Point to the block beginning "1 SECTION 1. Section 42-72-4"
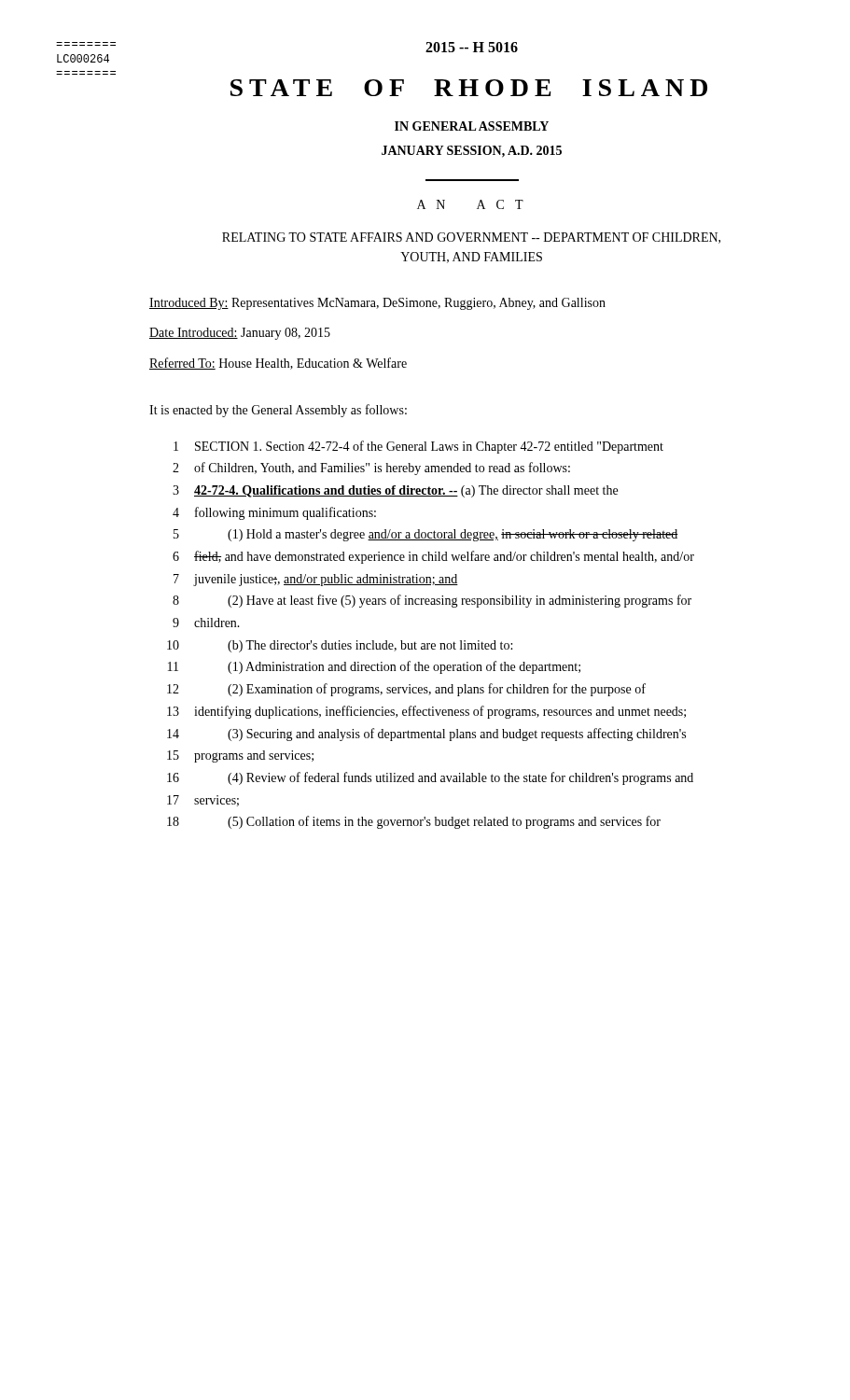The image size is (850, 1400). click(472, 447)
